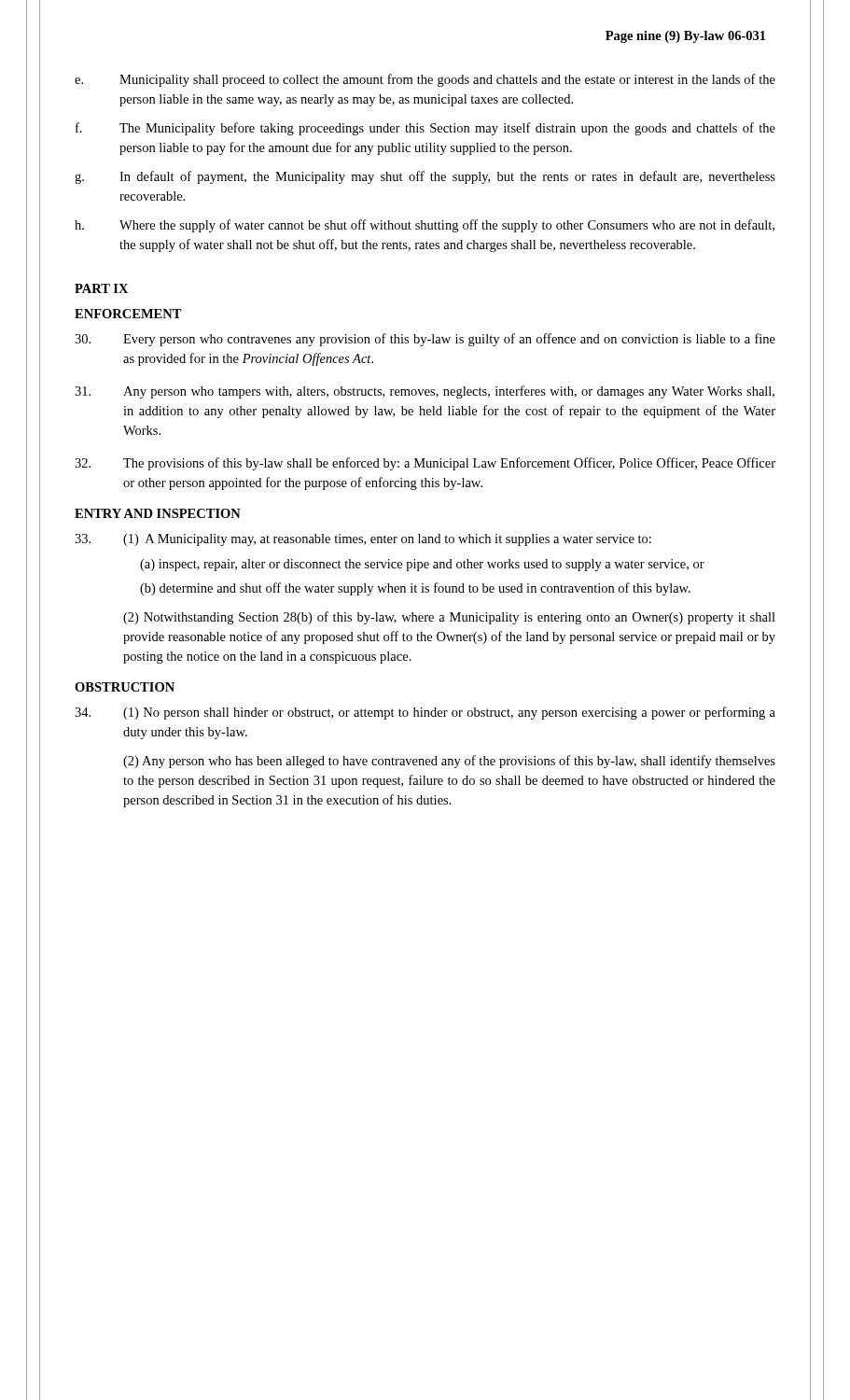Locate the text block with the text "The provisions of"

[425, 473]
